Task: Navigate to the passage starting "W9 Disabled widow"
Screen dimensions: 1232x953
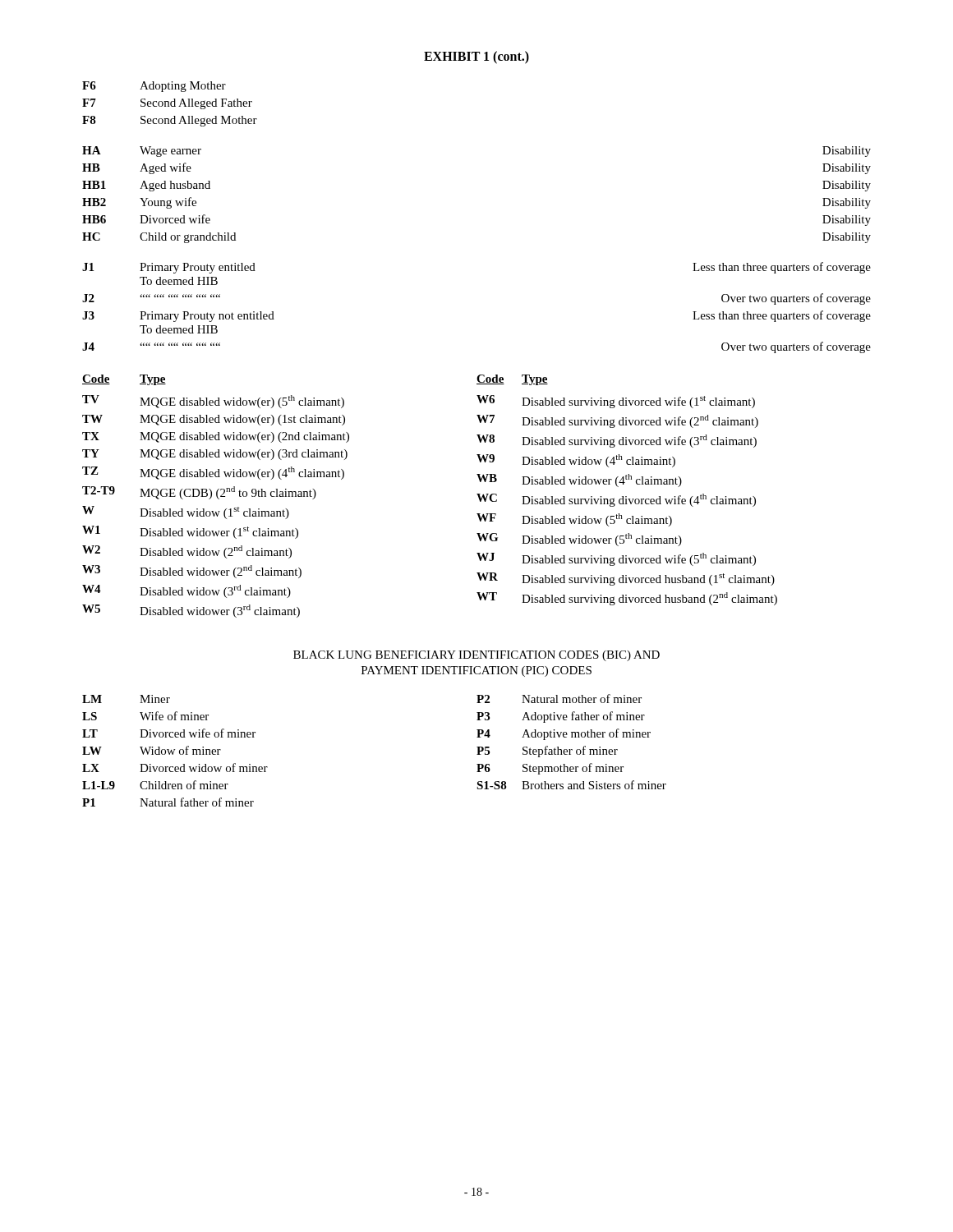Action: (x=674, y=460)
